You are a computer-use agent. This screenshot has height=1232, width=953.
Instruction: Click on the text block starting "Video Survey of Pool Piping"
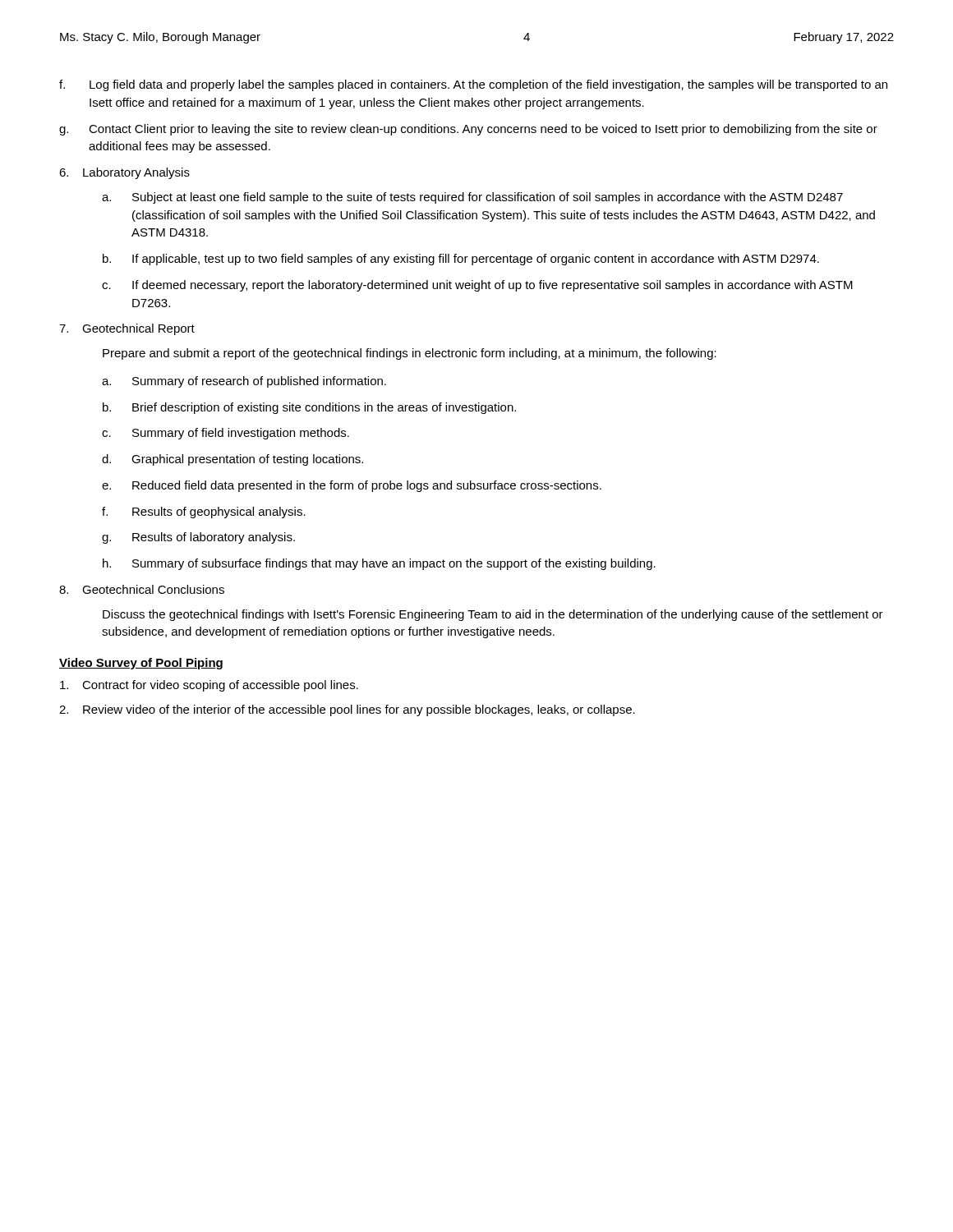141,662
